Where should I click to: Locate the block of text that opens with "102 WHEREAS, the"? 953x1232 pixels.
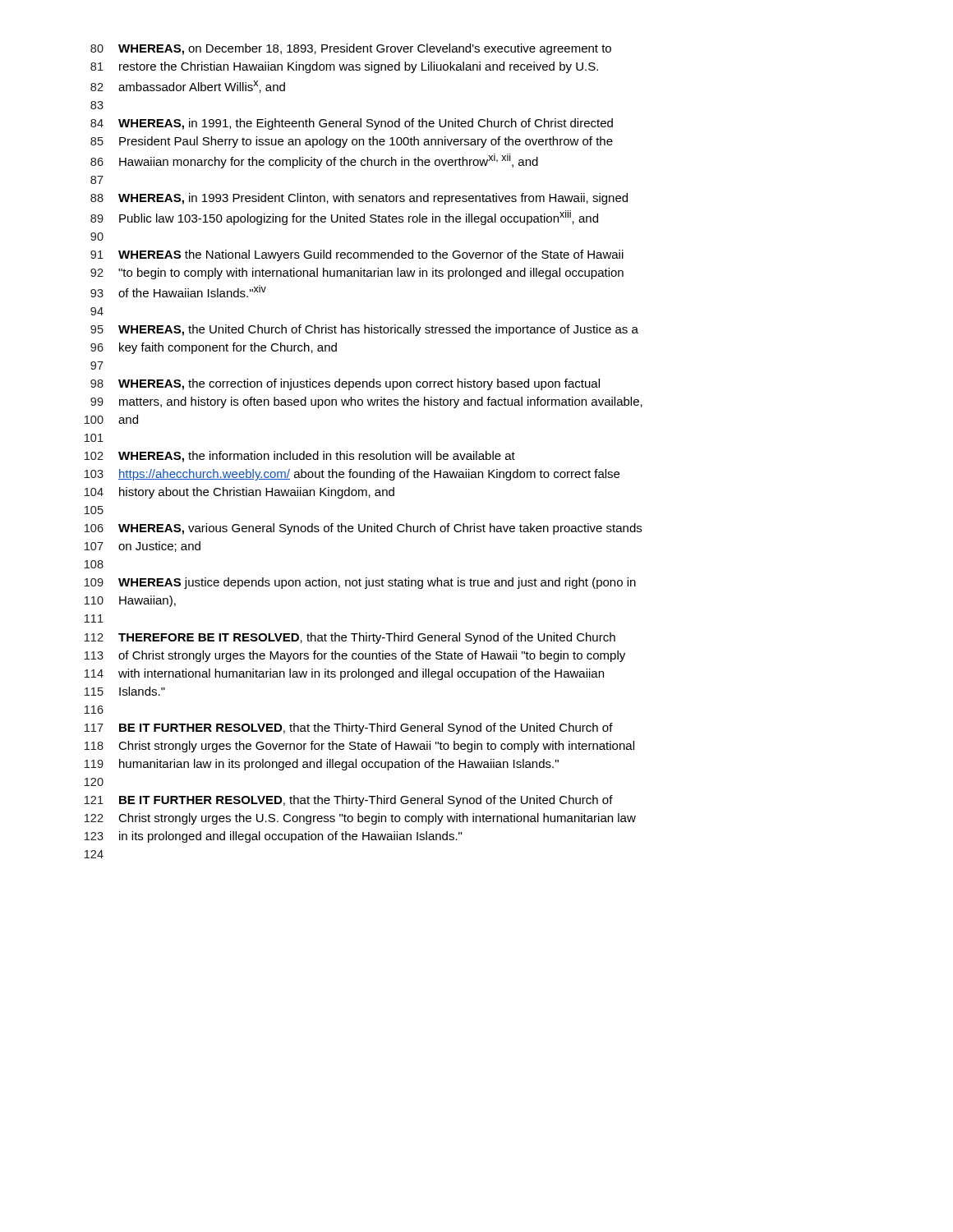[475, 474]
